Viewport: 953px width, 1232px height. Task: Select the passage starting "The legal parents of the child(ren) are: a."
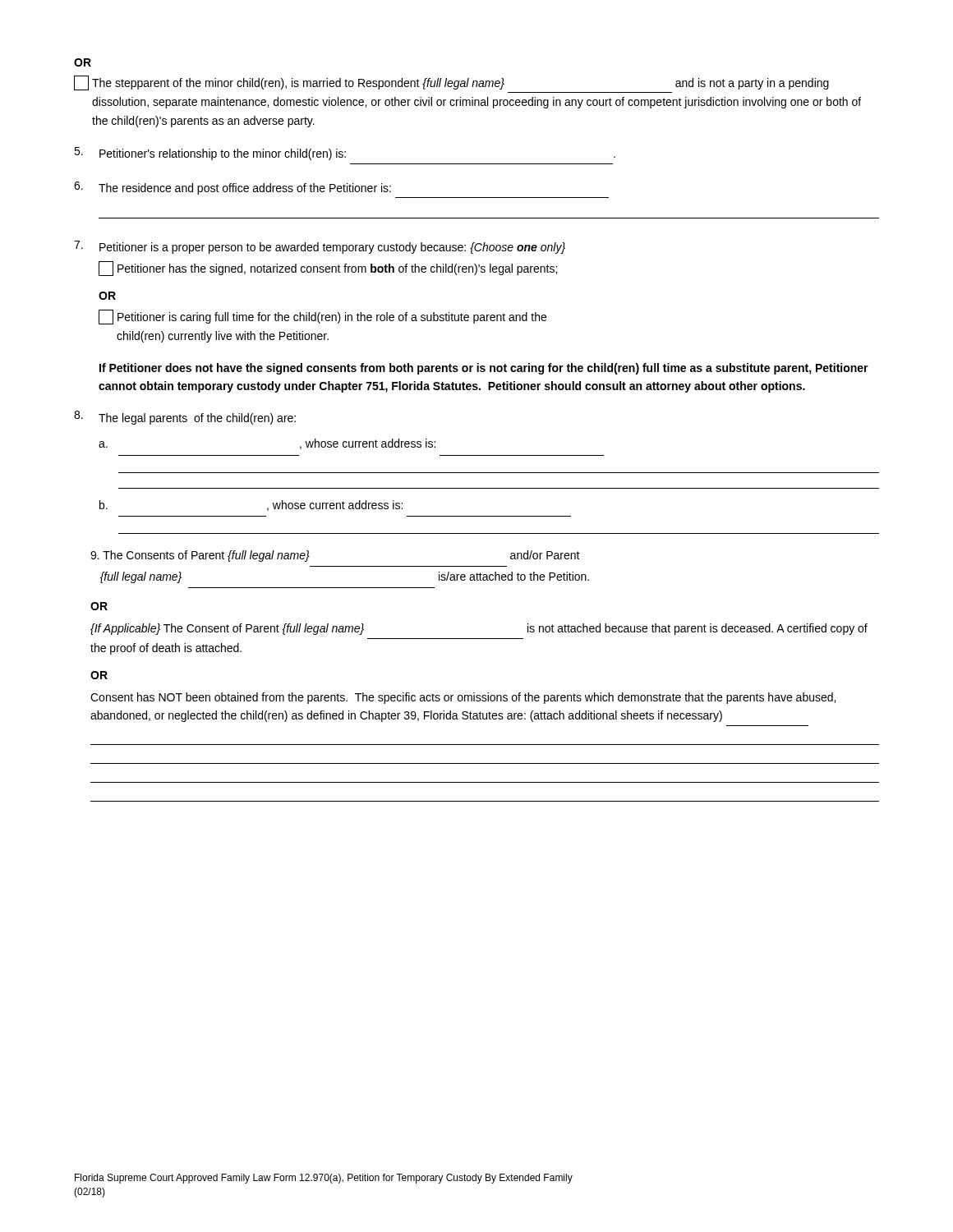(476, 473)
